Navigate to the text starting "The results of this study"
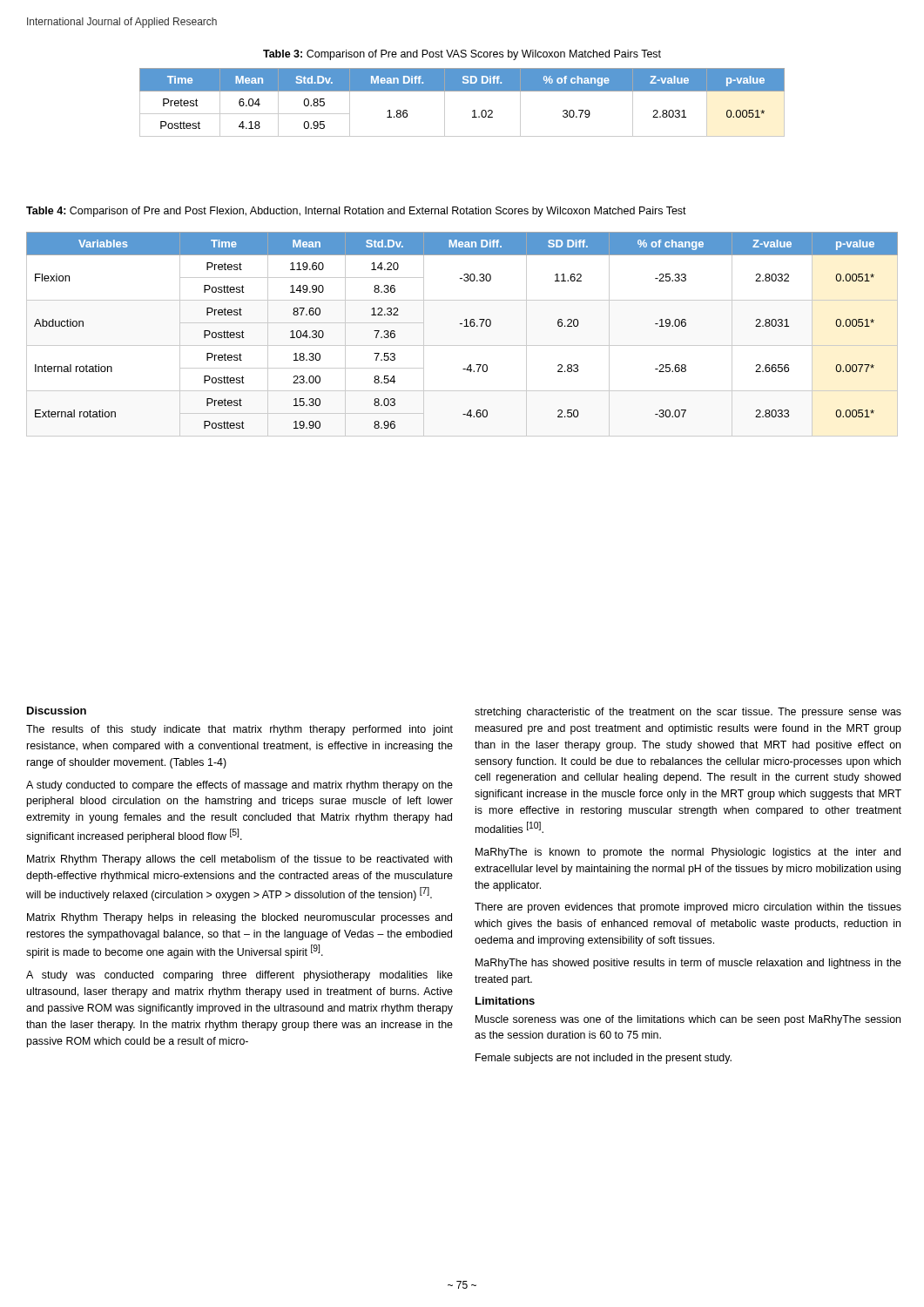 click(x=240, y=746)
